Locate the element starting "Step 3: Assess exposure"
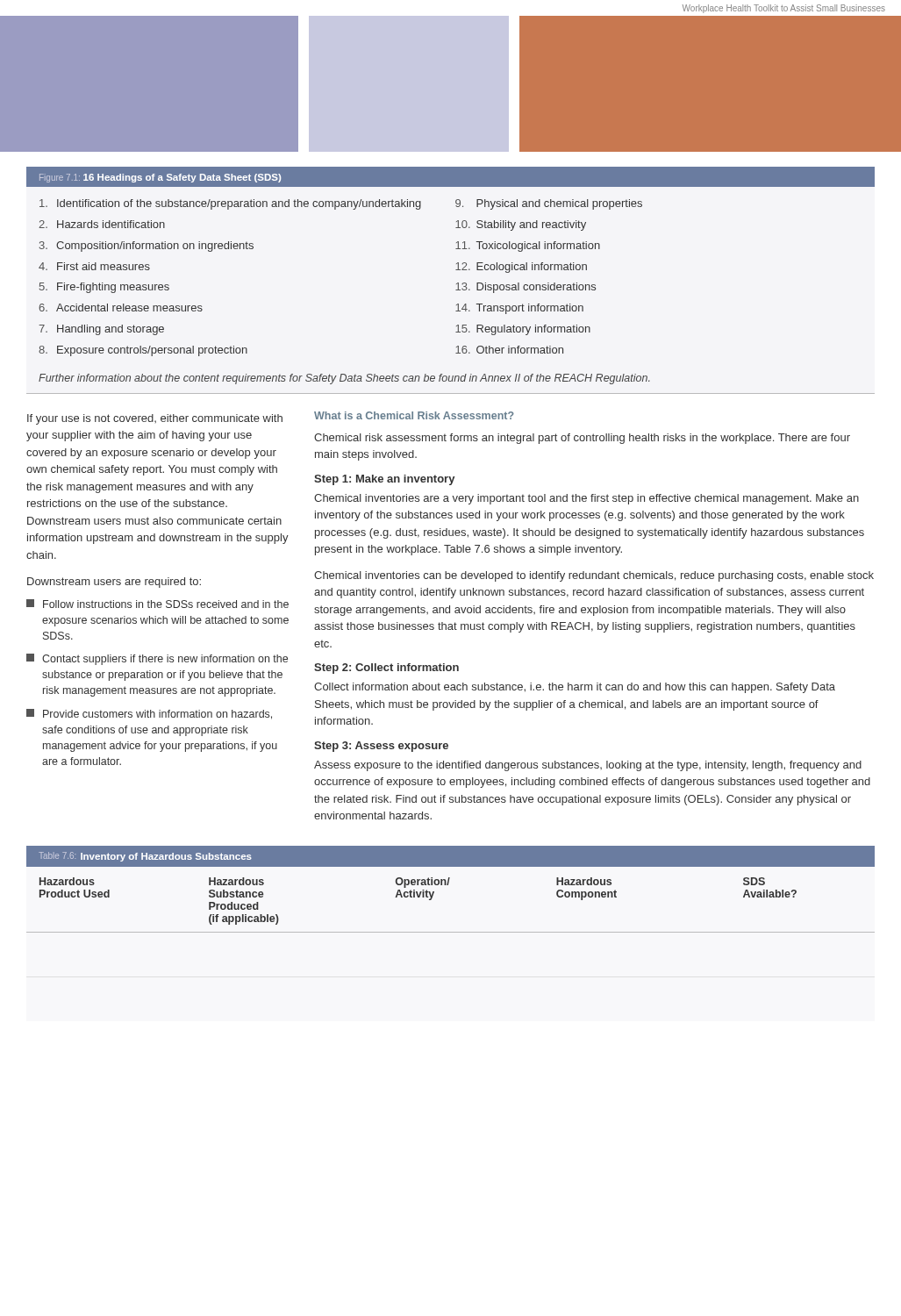This screenshot has height=1316, width=901. (381, 745)
